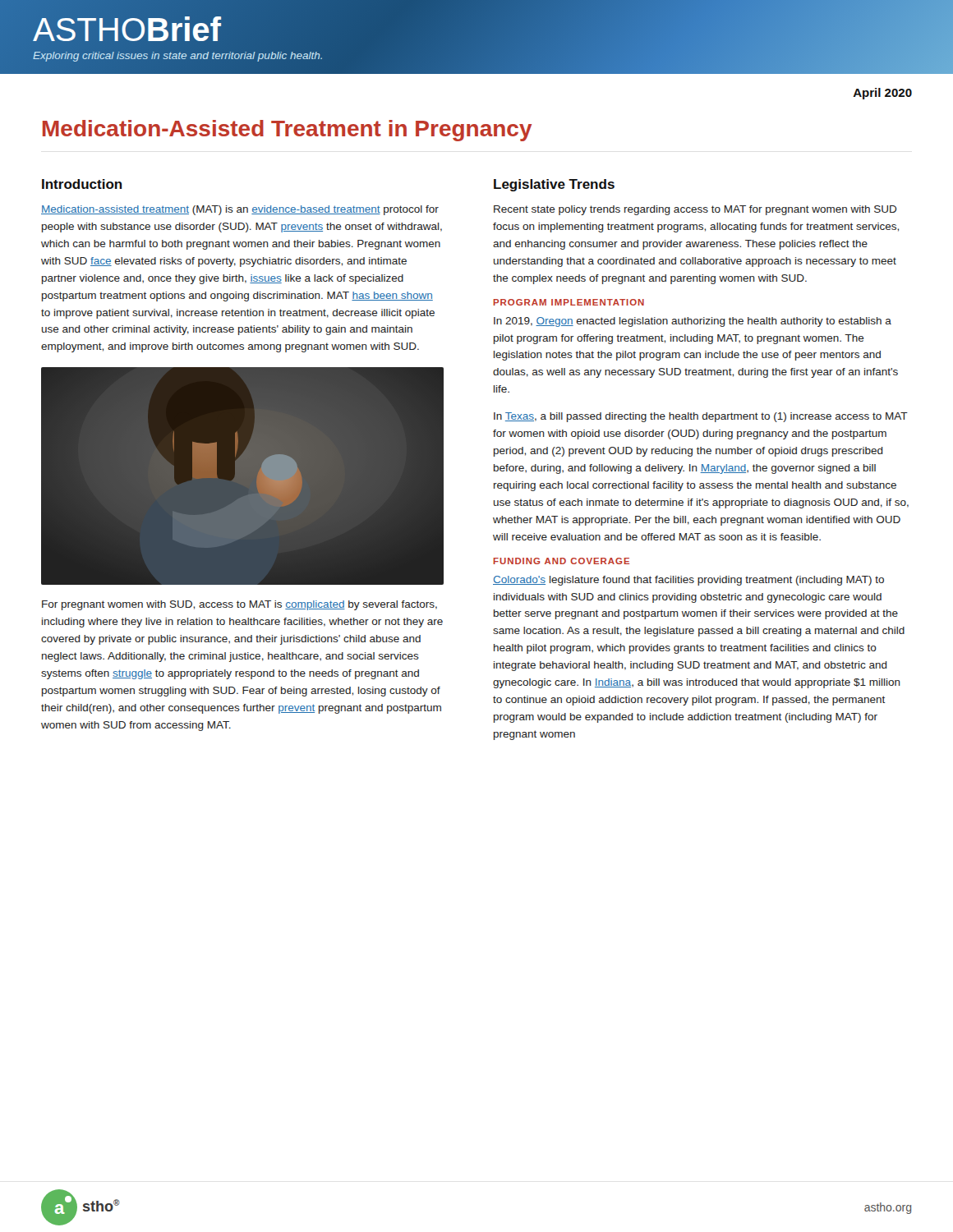The height and width of the screenshot is (1232, 953).
Task: Click on the section header containing "FUNDING AND COVERAGE"
Action: (x=562, y=561)
